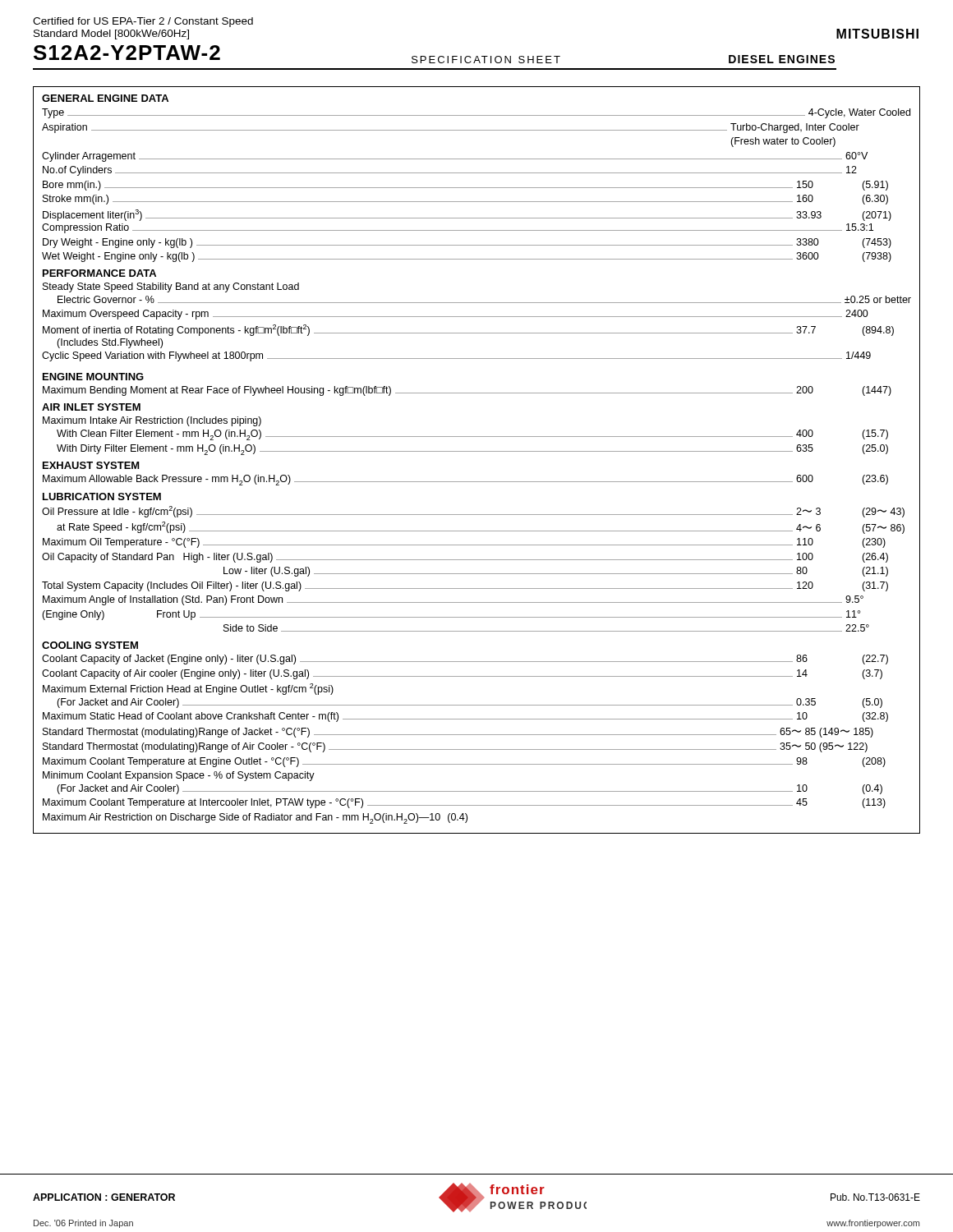Select the table that reads "Maximum Allowable Back Pressure"
Screen dimensions: 1232x953
tap(476, 480)
